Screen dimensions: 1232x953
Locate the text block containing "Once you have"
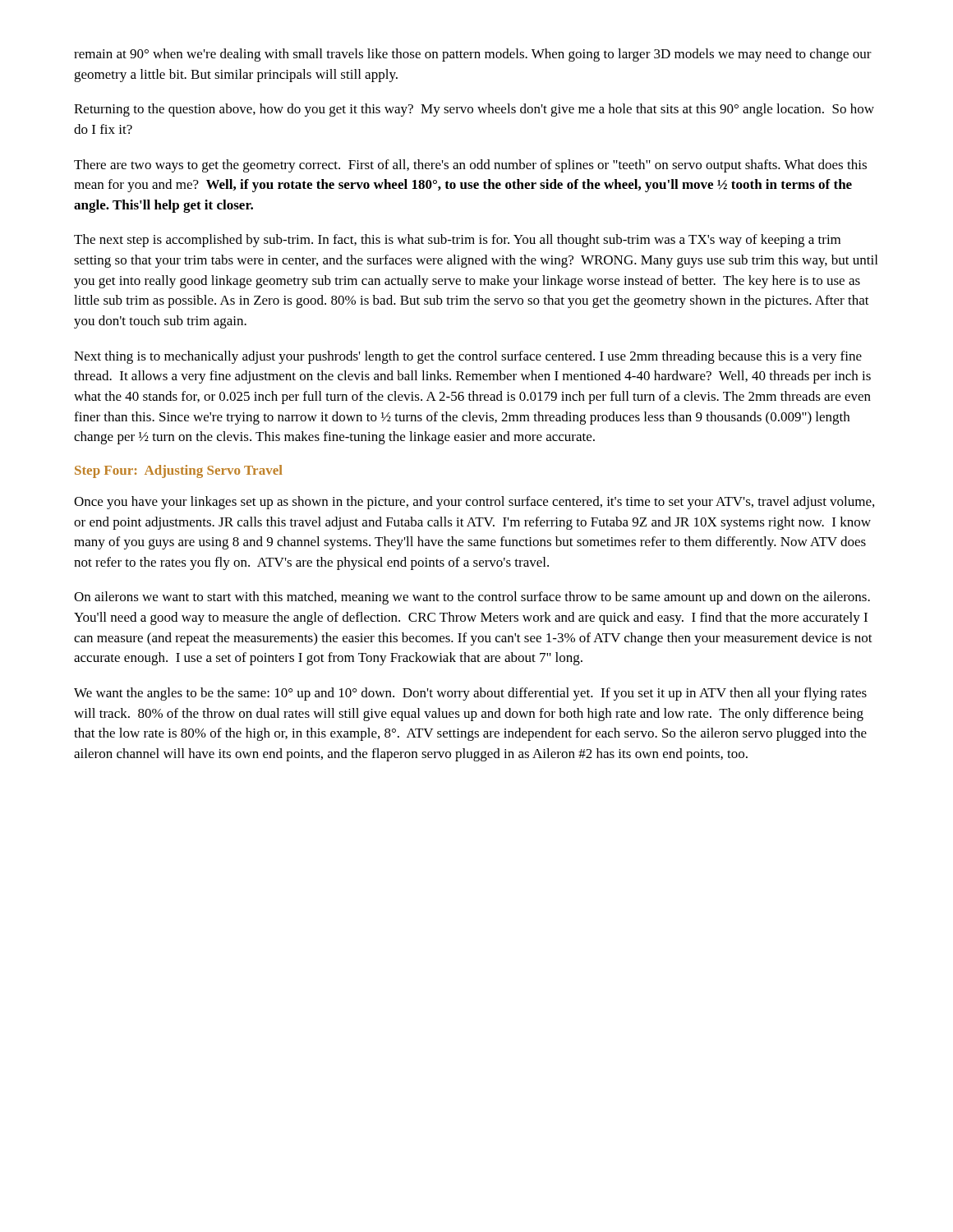coord(475,532)
